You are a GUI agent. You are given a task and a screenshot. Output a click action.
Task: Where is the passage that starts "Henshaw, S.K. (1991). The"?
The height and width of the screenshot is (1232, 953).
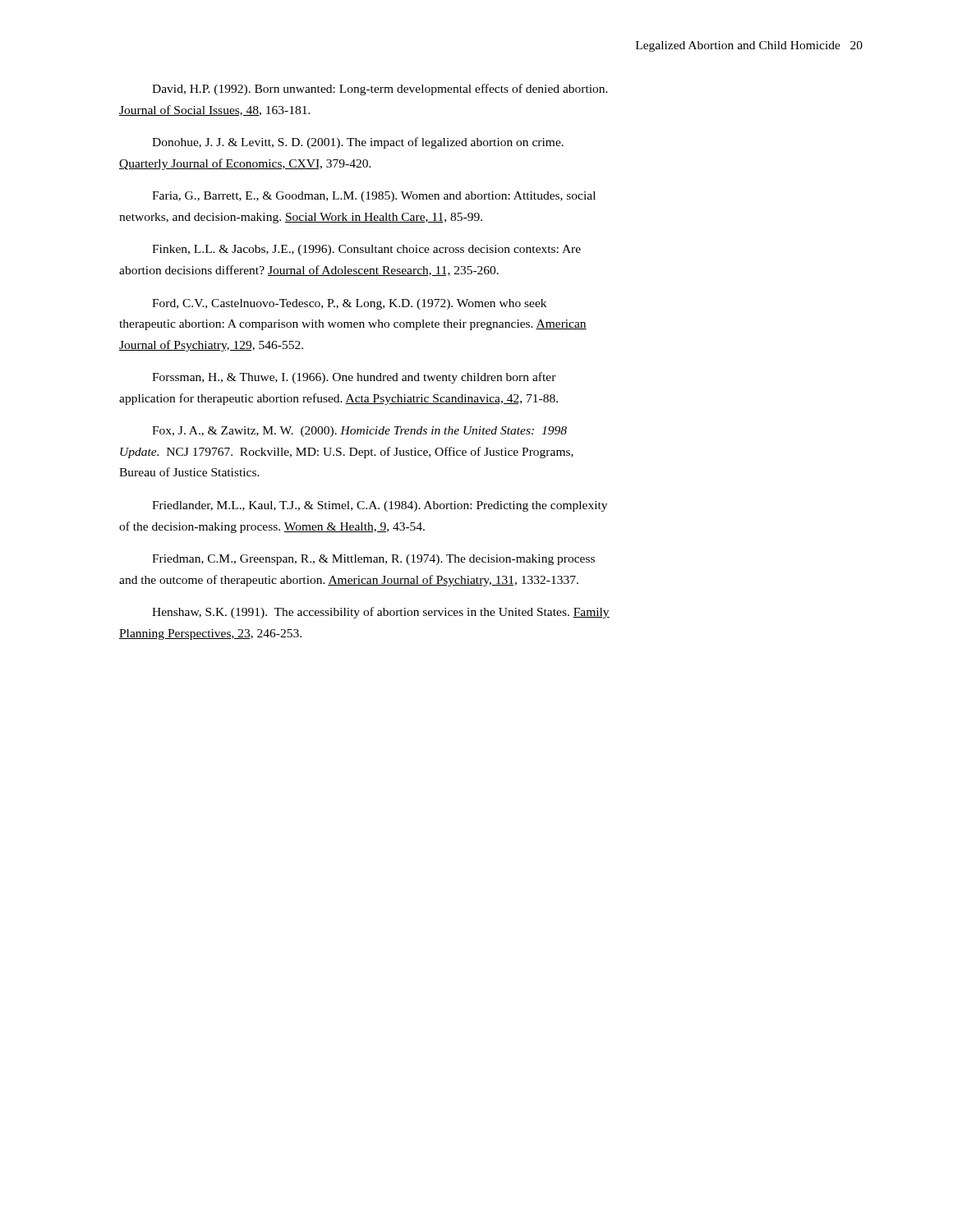click(491, 622)
